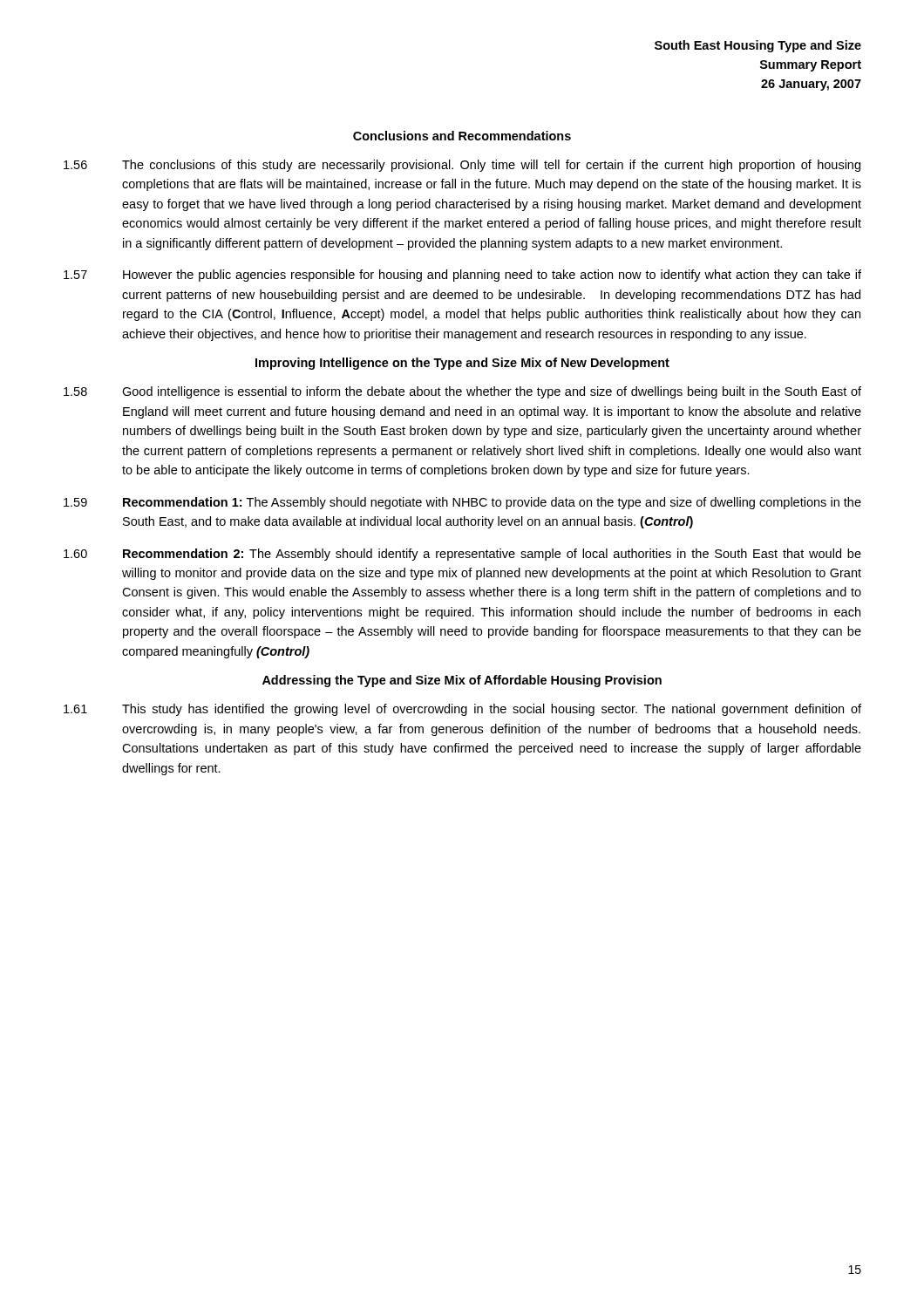This screenshot has width=924, height=1308.
Task: Click on the text block starting "Addressing the Type and Size Mix of Affordable"
Action: 462,680
